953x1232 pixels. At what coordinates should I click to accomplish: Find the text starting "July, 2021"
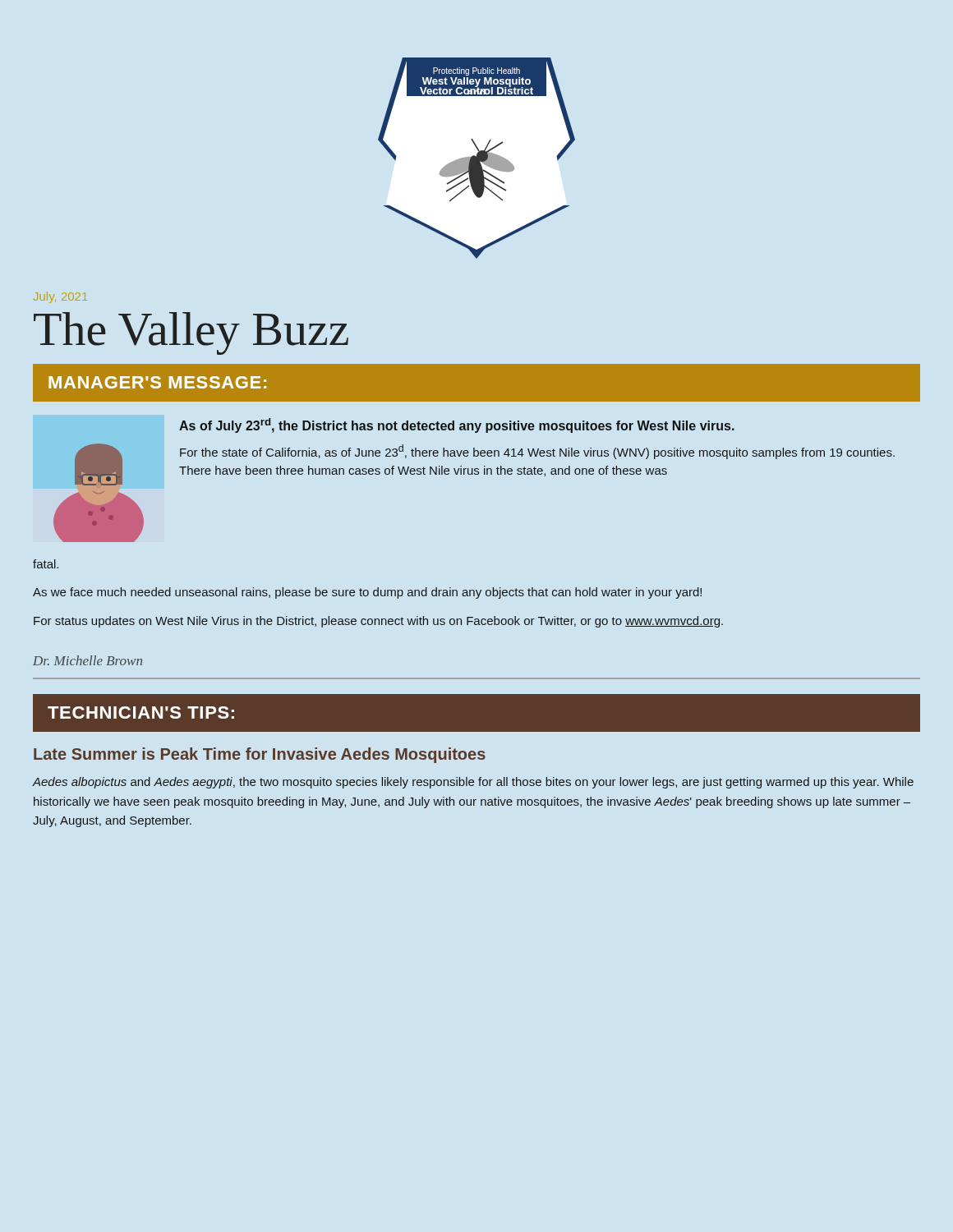[x=61, y=296]
